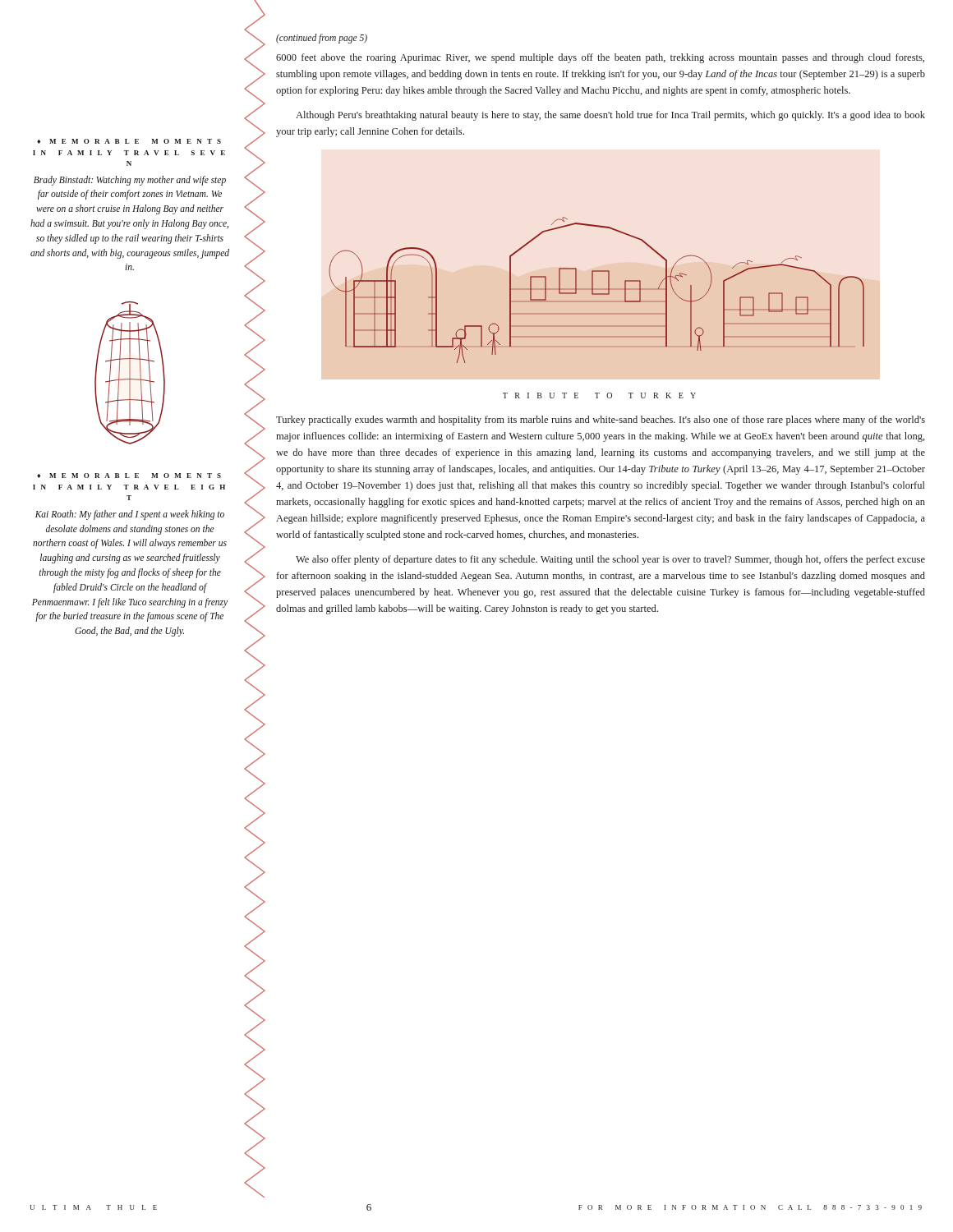
Task: Locate the text block that says "Turkey practically exudes"
Action: pos(601,477)
